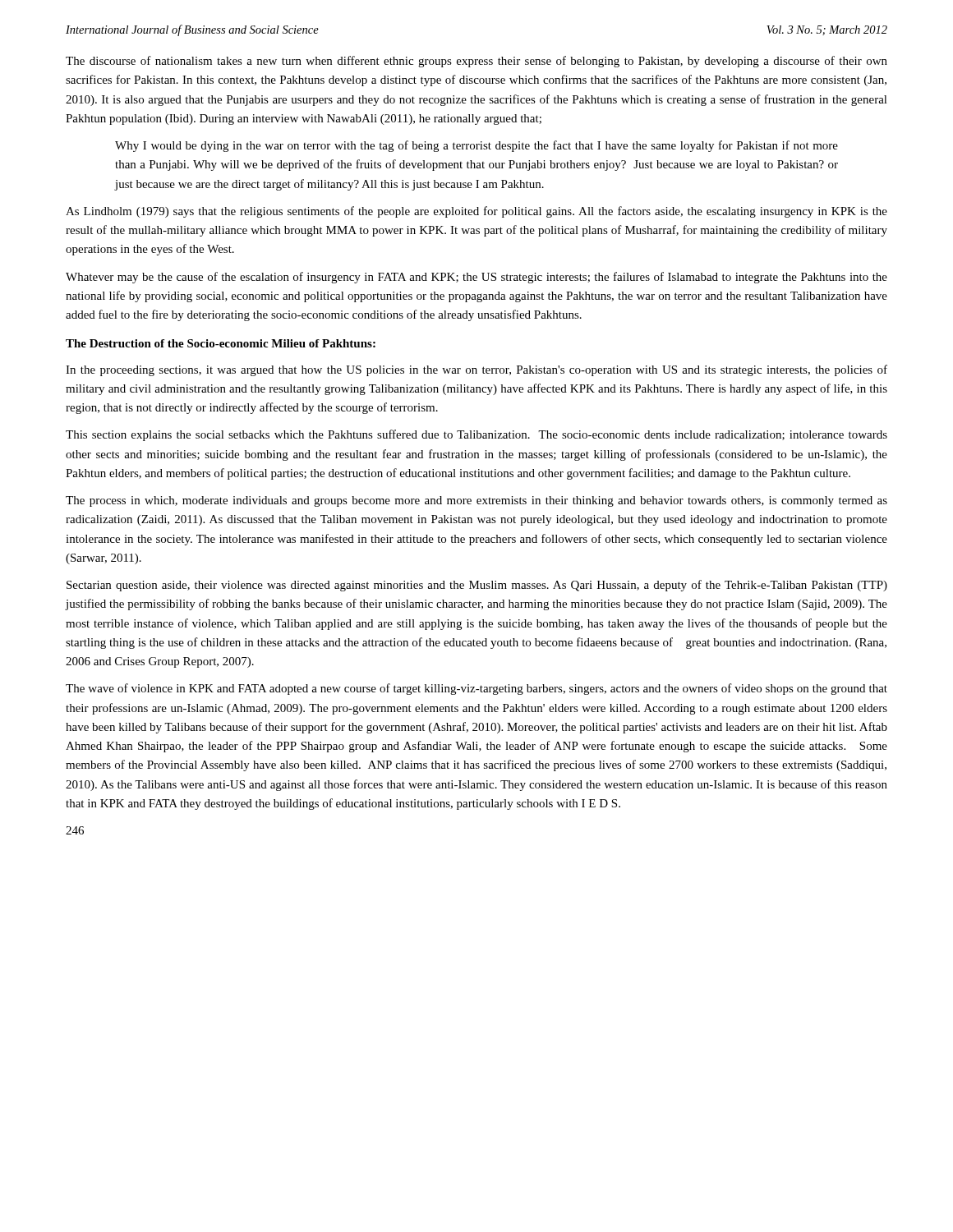Select the text block that reads "Why I would be dying"
The image size is (953, 1232).
476,165
